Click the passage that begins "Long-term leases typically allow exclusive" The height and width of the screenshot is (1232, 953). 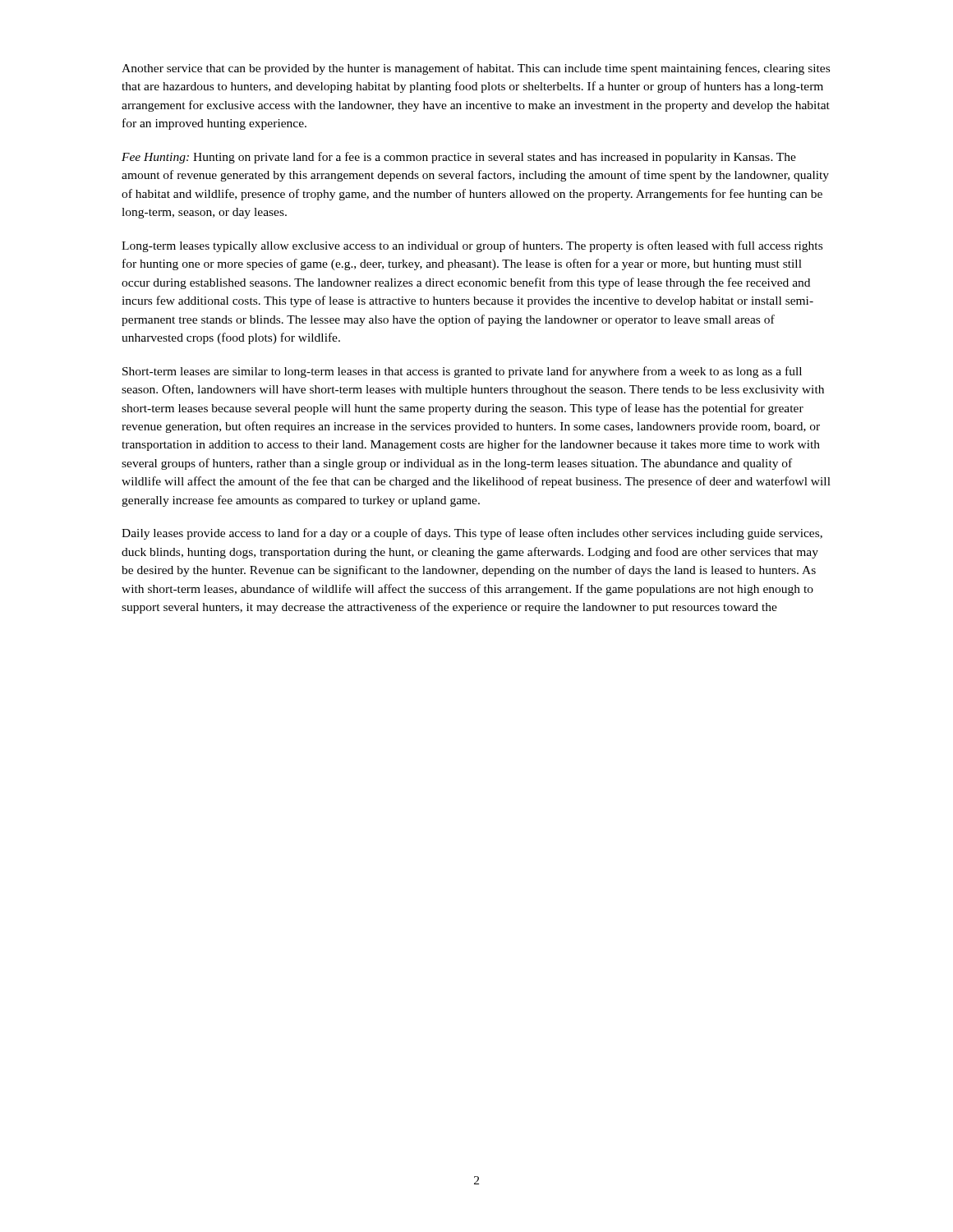pos(472,291)
